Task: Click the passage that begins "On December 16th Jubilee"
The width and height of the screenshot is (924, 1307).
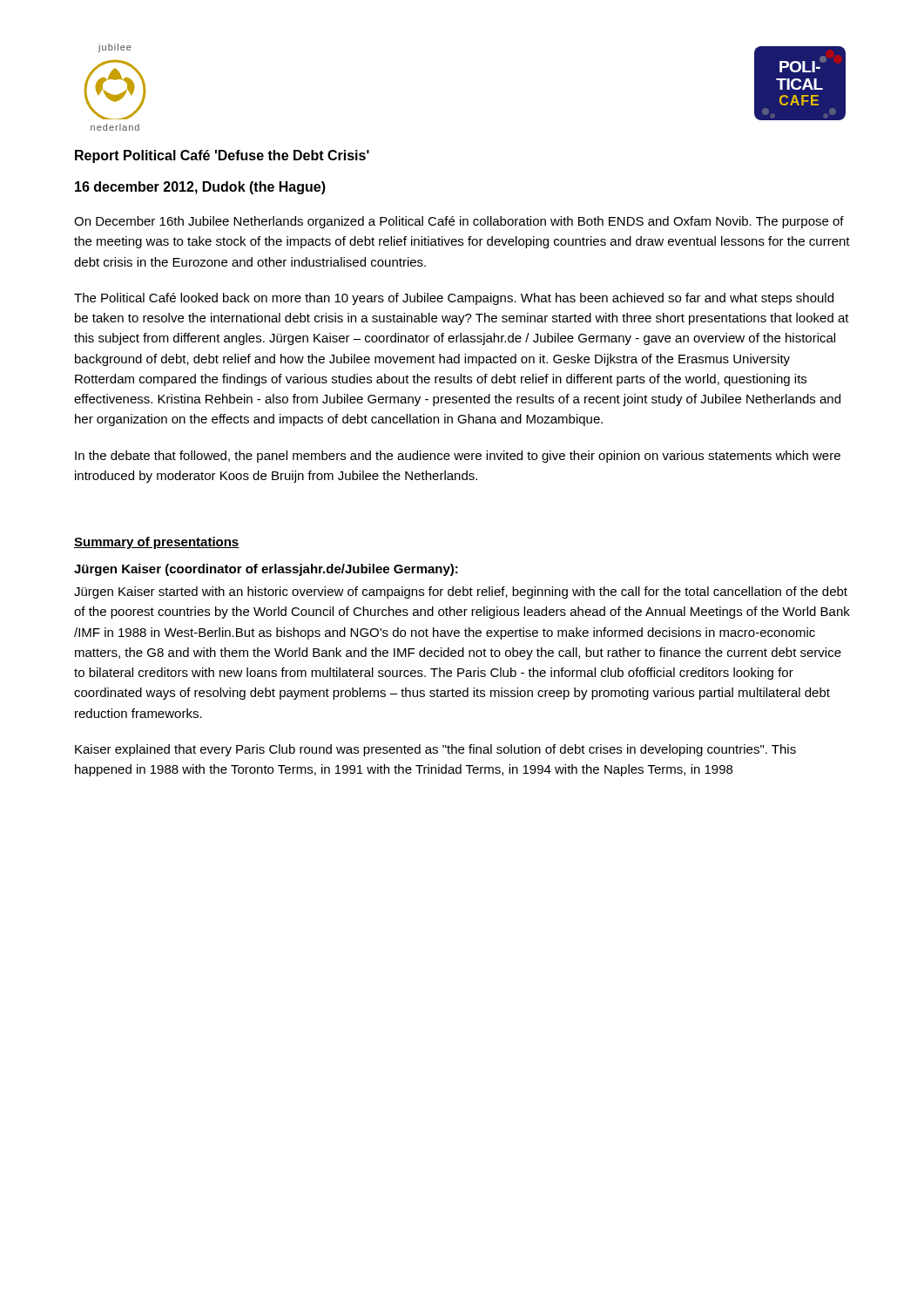Action: (x=462, y=241)
